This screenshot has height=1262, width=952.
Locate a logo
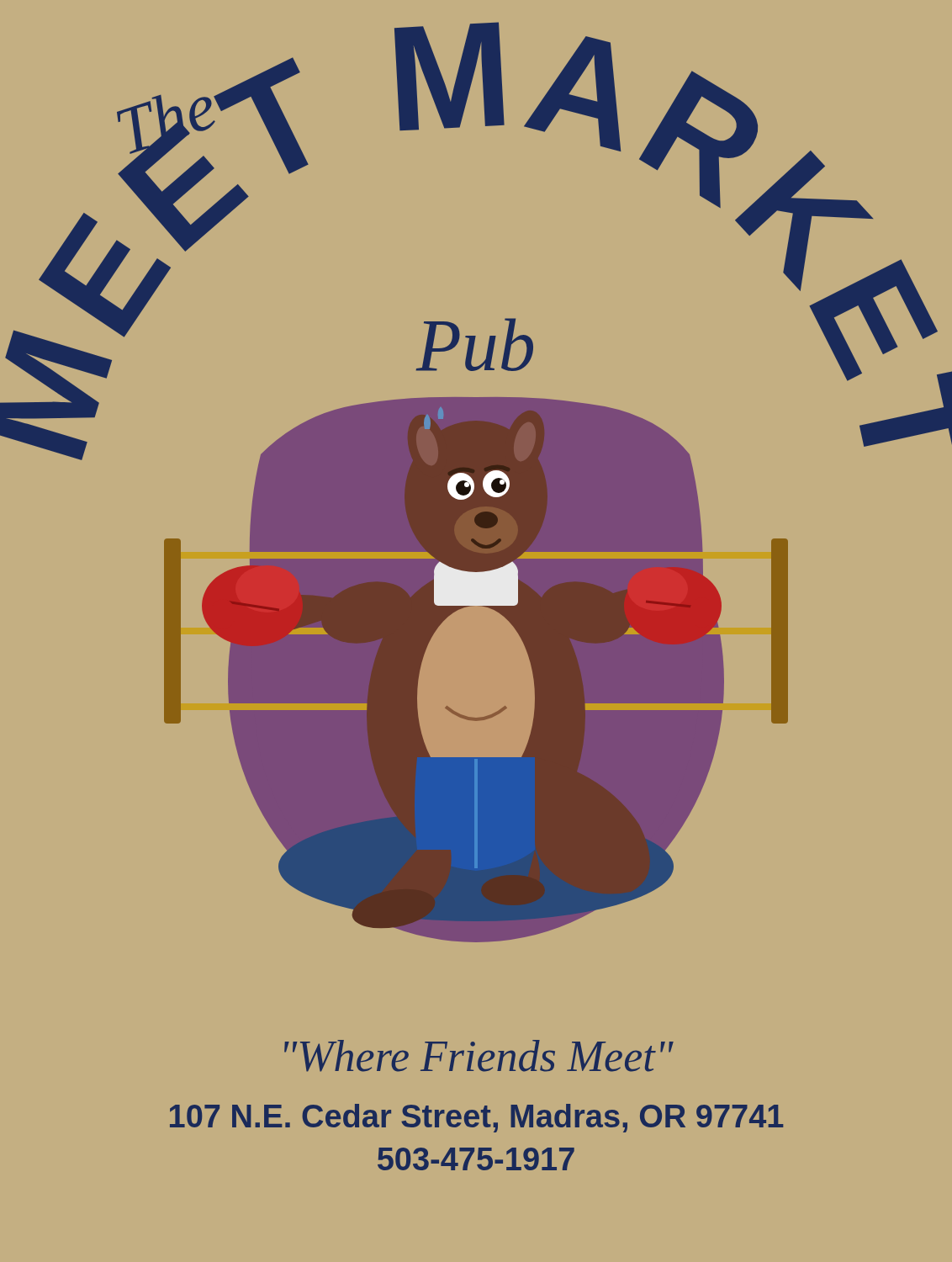(476, 513)
